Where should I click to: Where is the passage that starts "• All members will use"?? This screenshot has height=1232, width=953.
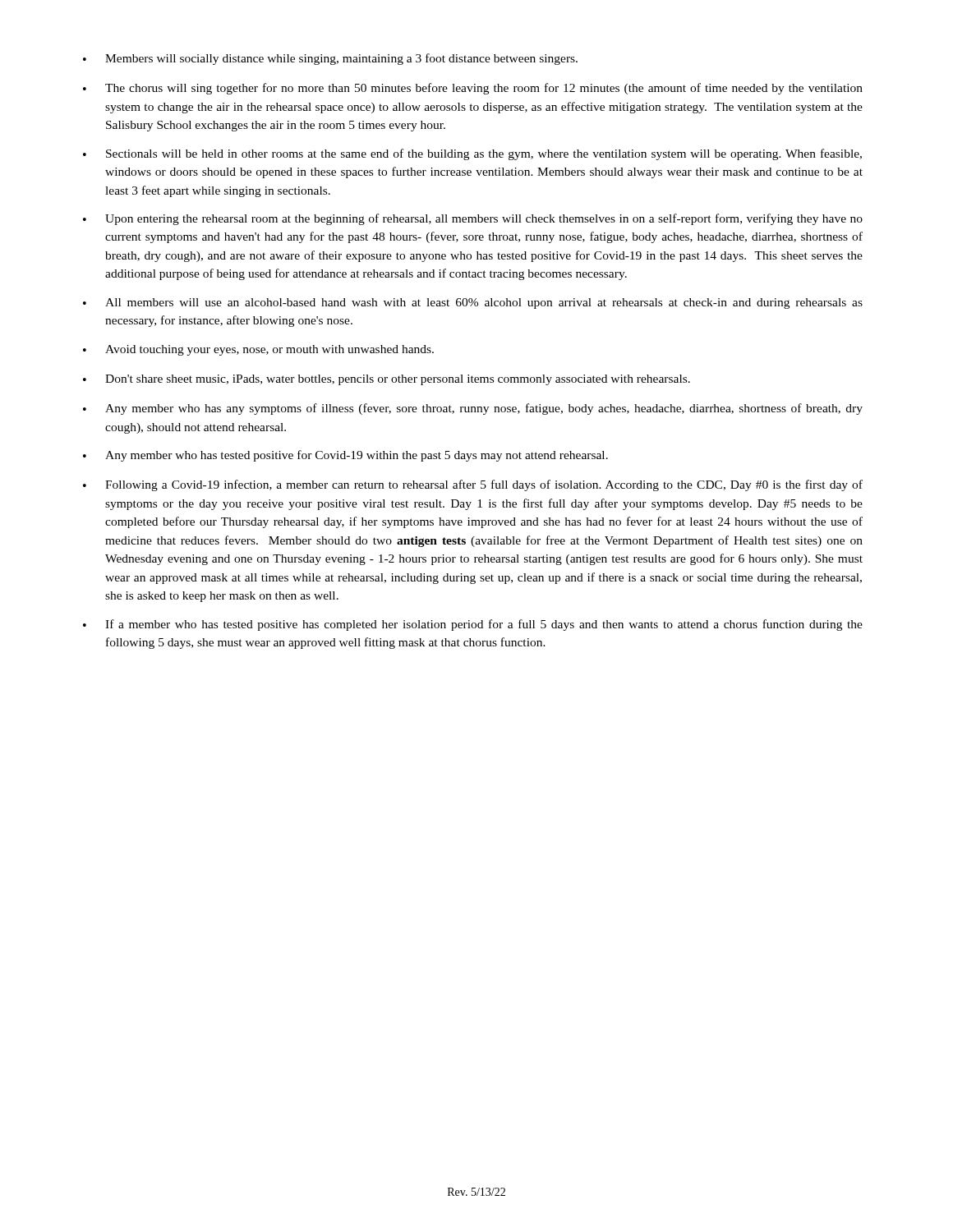coord(472,312)
